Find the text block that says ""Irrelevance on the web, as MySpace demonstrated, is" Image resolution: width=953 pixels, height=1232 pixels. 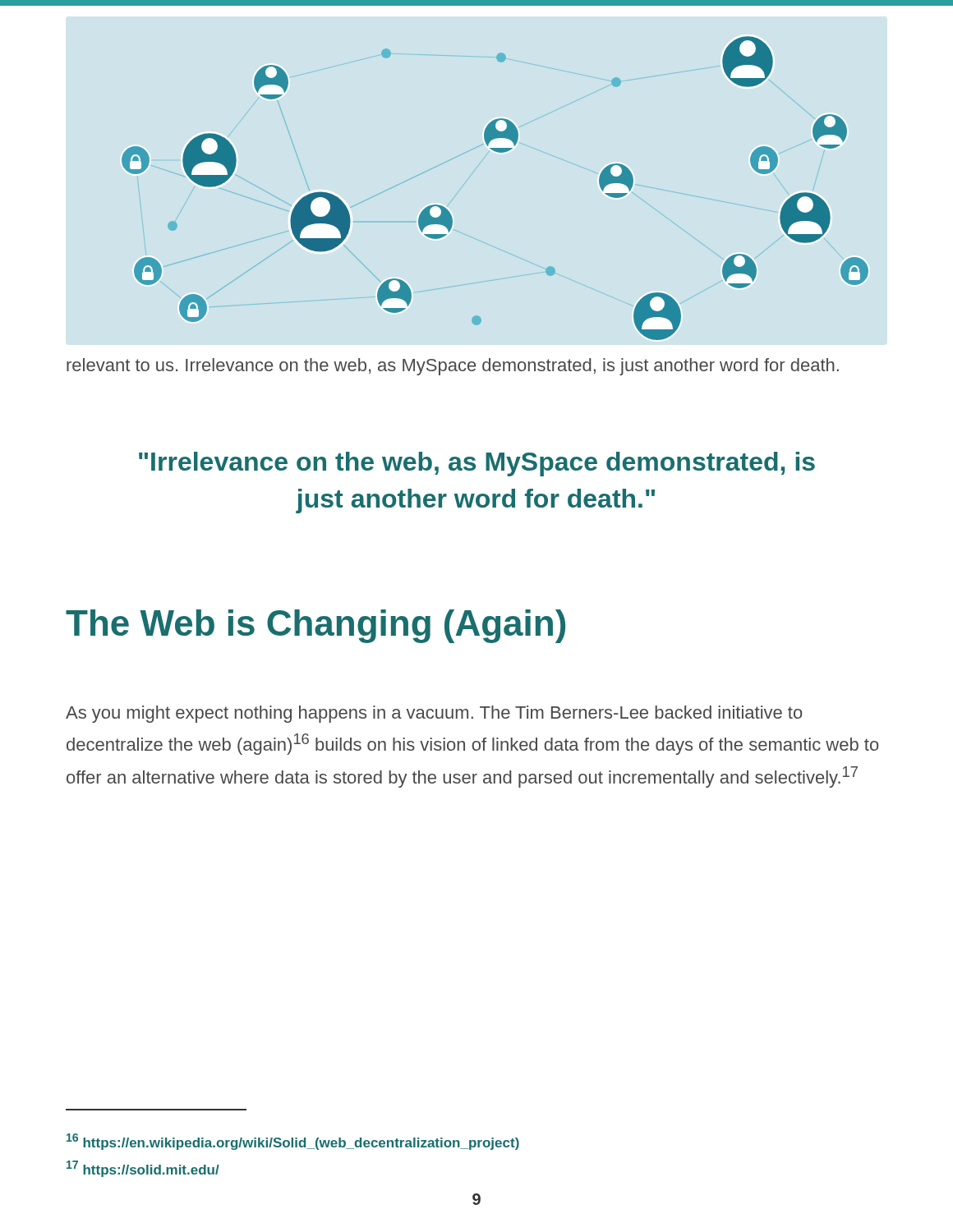476,480
